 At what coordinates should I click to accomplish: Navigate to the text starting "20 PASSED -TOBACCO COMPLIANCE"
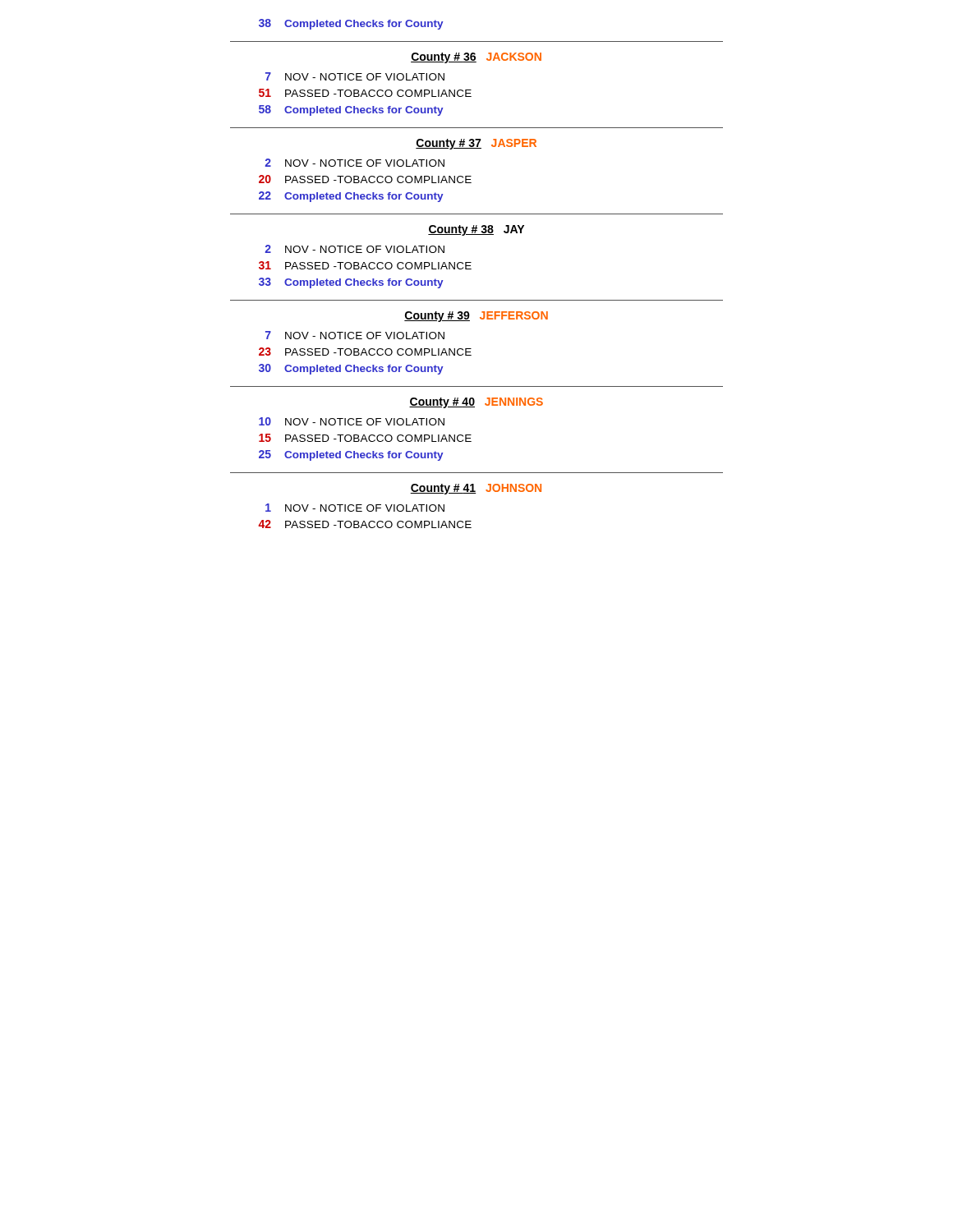click(x=351, y=179)
